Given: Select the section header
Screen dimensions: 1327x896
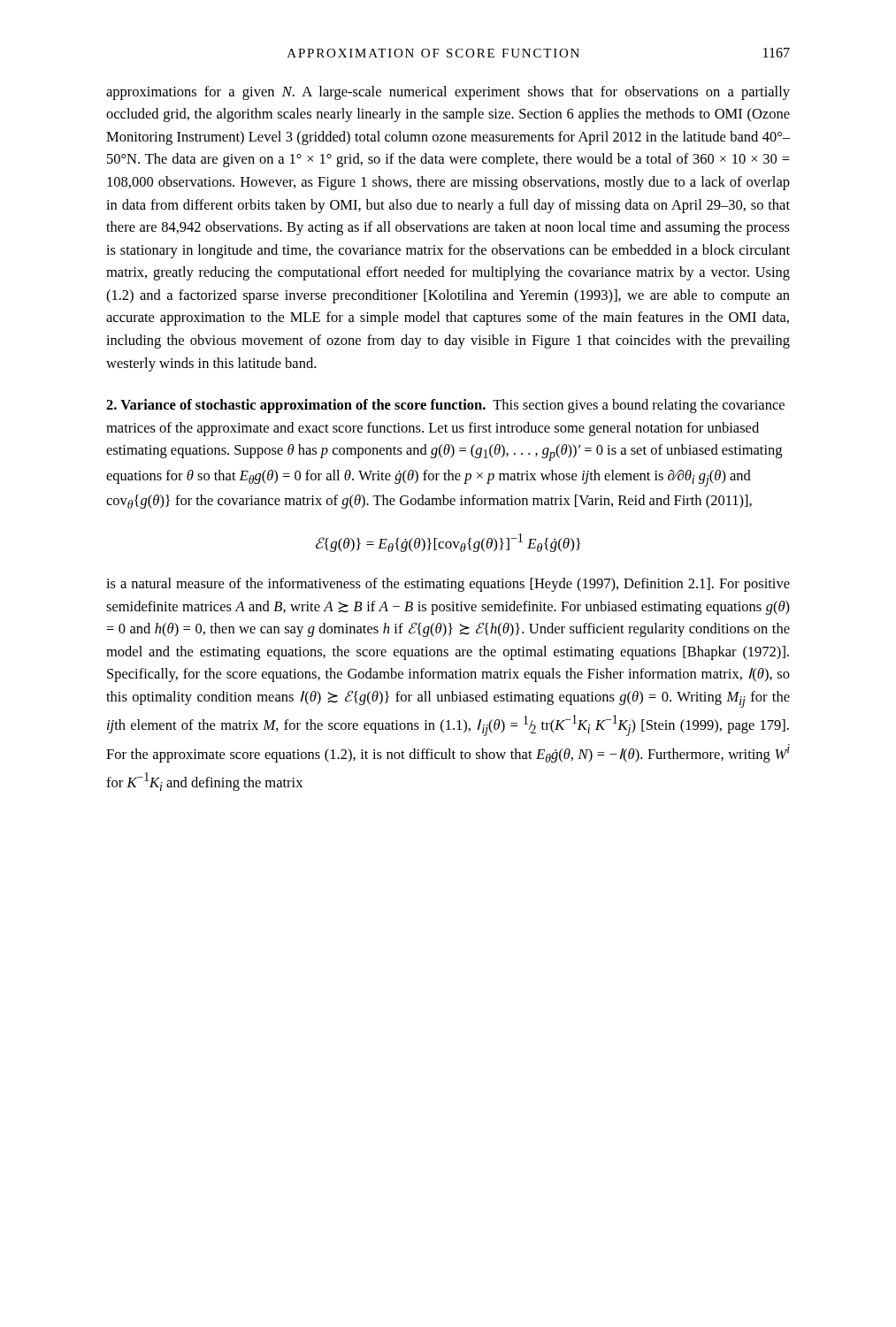Looking at the screenshot, I should (446, 454).
